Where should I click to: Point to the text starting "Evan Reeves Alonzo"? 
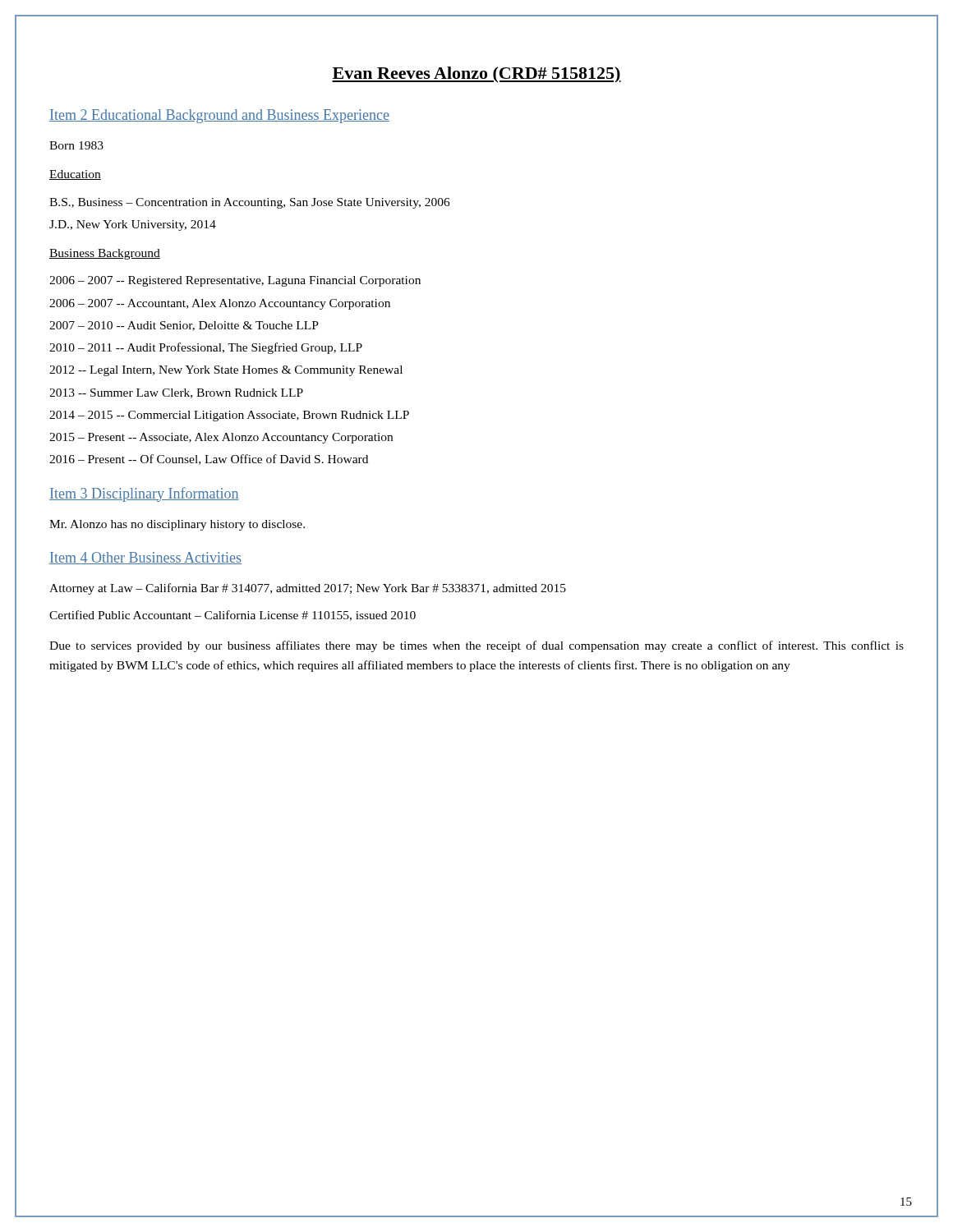pyautogui.click(x=476, y=73)
